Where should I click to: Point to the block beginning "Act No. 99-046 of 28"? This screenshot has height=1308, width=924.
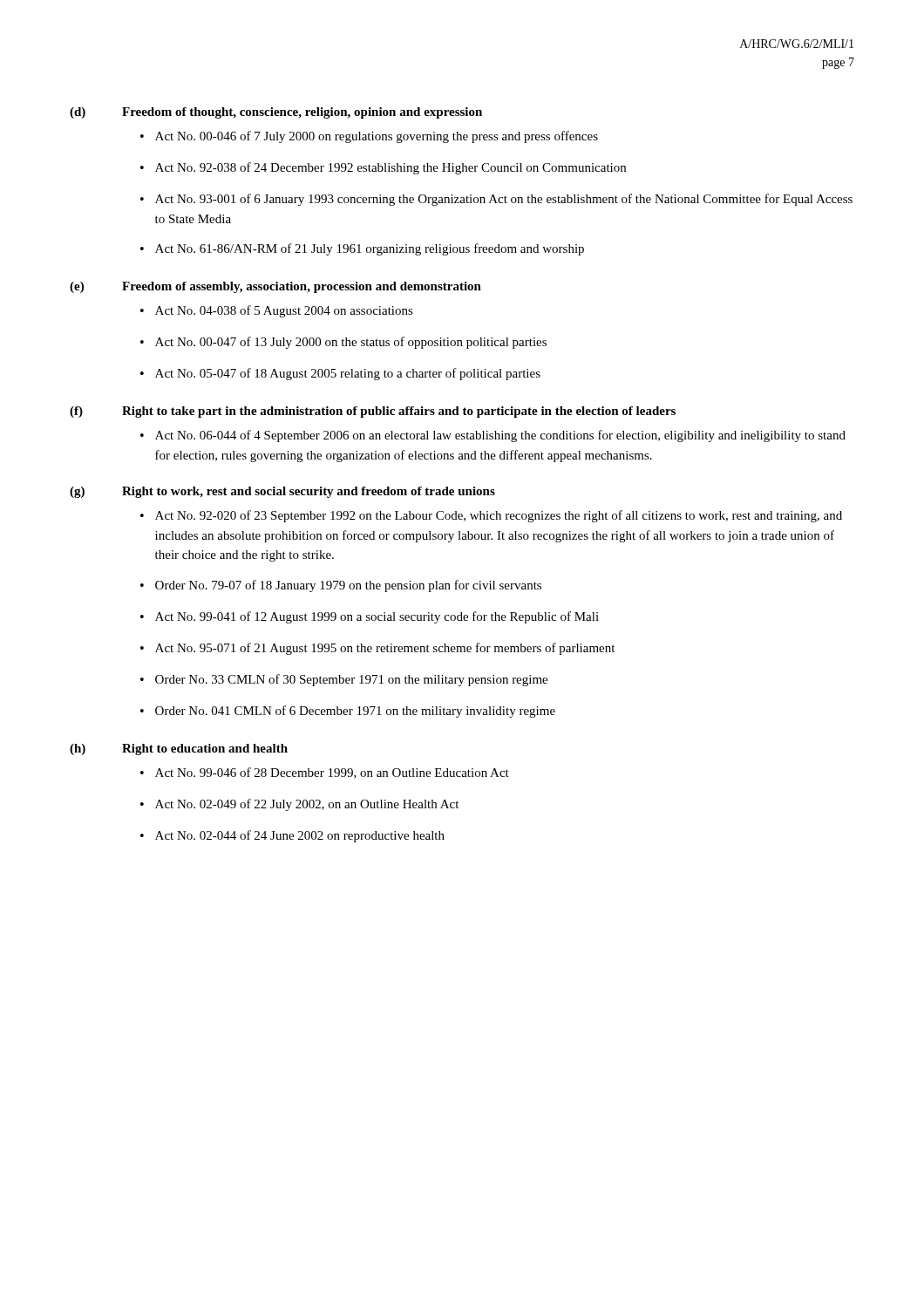[x=505, y=772]
